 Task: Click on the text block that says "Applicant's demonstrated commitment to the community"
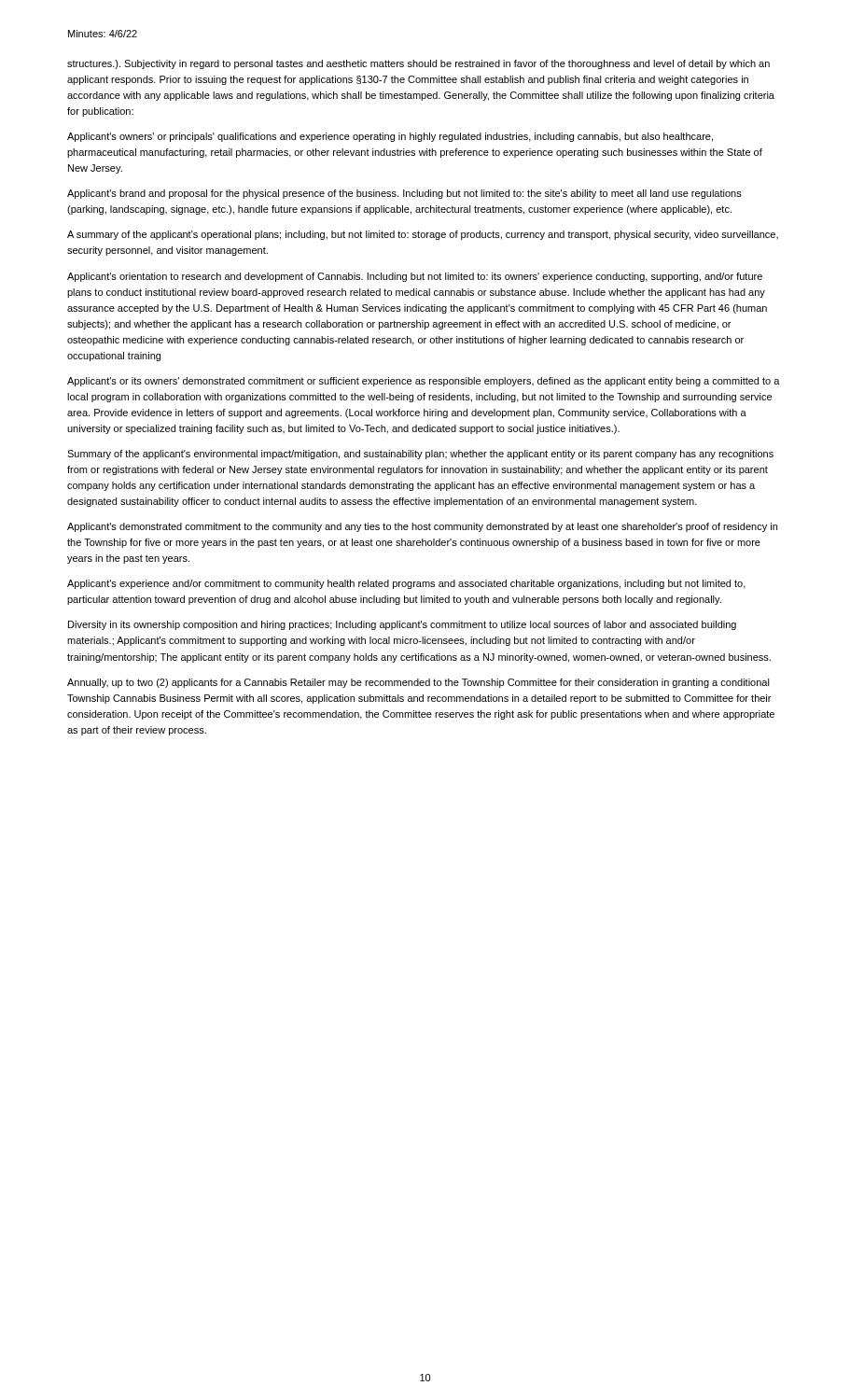coord(423,542)
